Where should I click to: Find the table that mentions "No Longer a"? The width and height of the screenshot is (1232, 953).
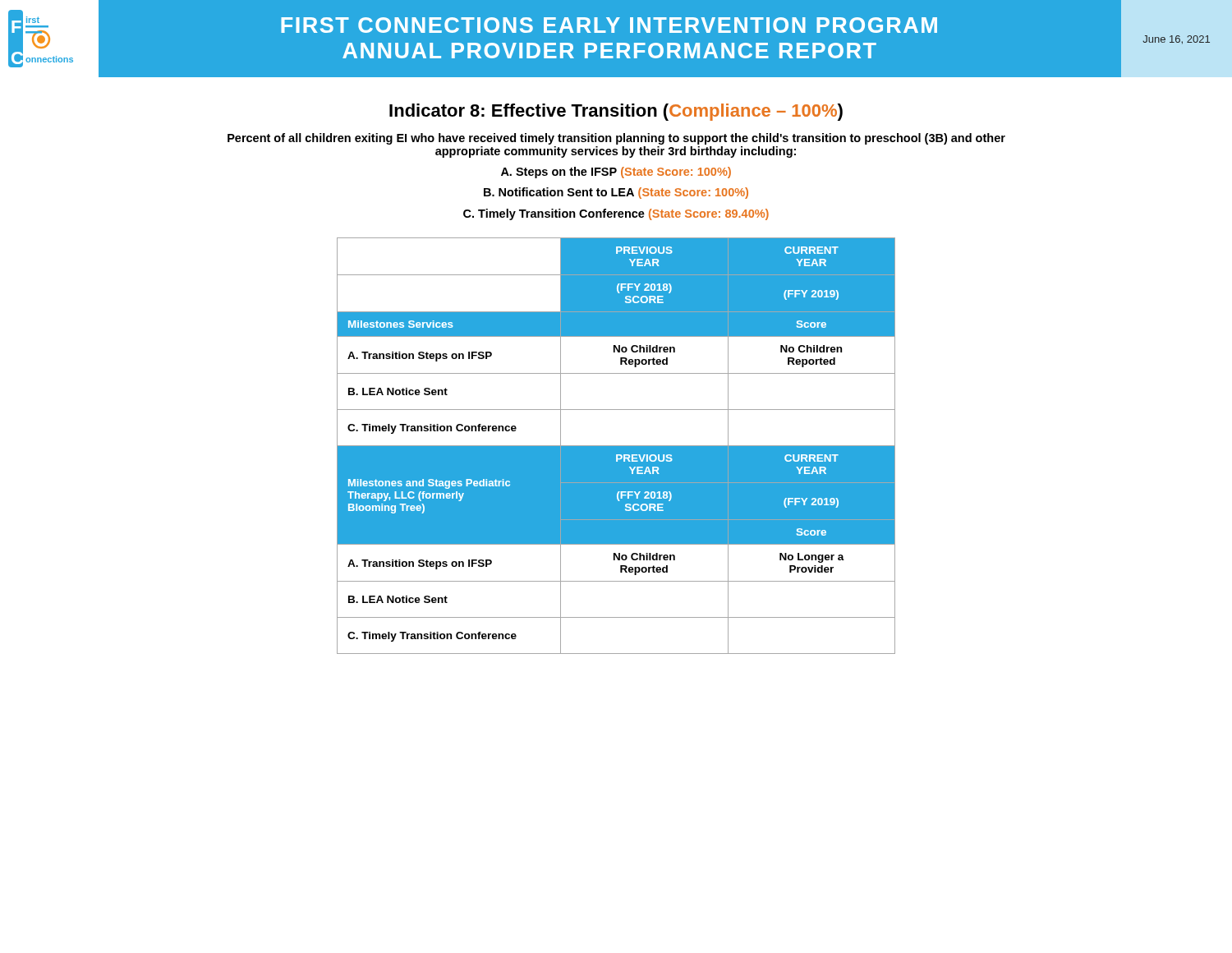pos(616,446)
